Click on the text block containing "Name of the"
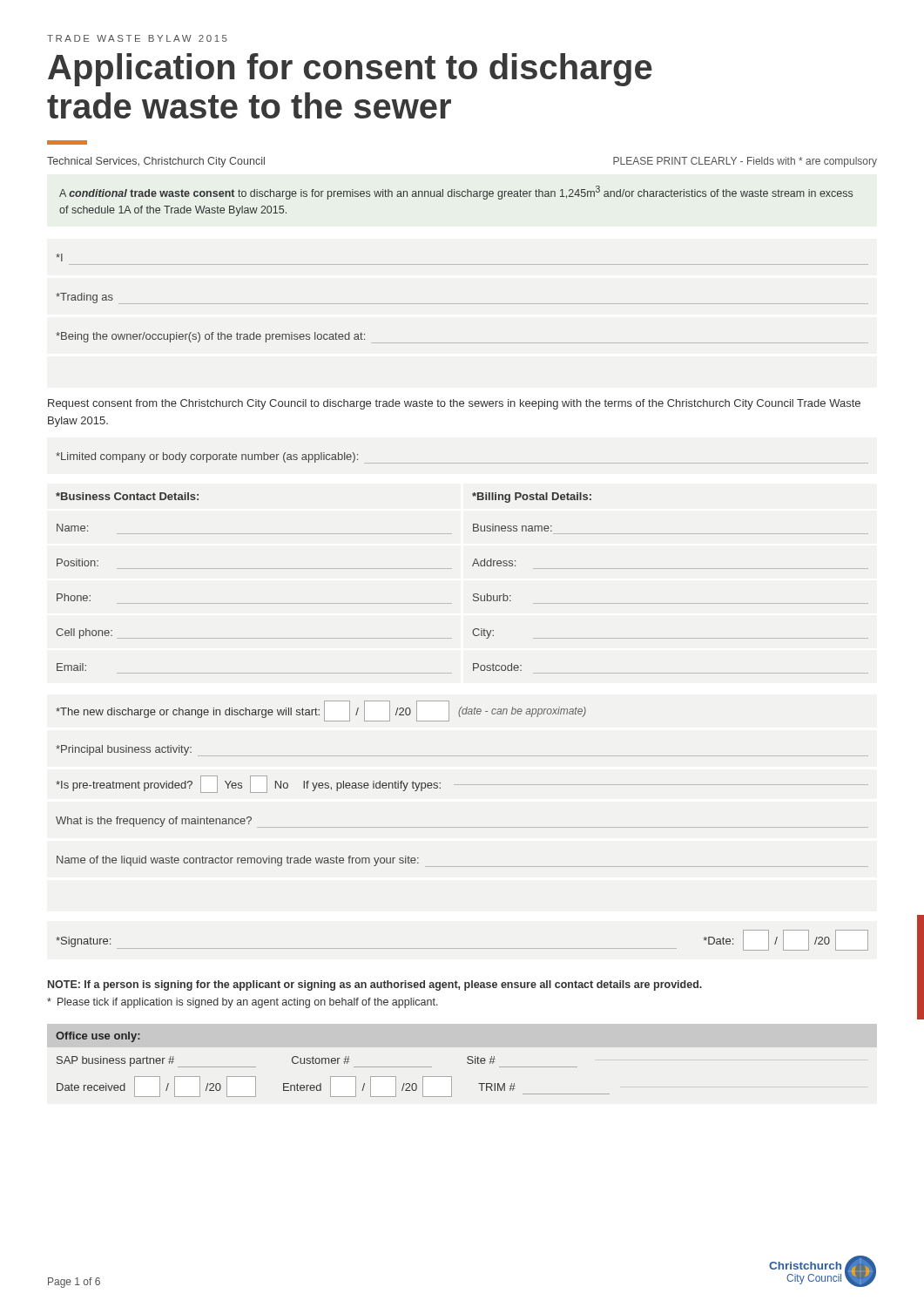This screenshot has height=1307, width=924. click(x=462, y=859)
